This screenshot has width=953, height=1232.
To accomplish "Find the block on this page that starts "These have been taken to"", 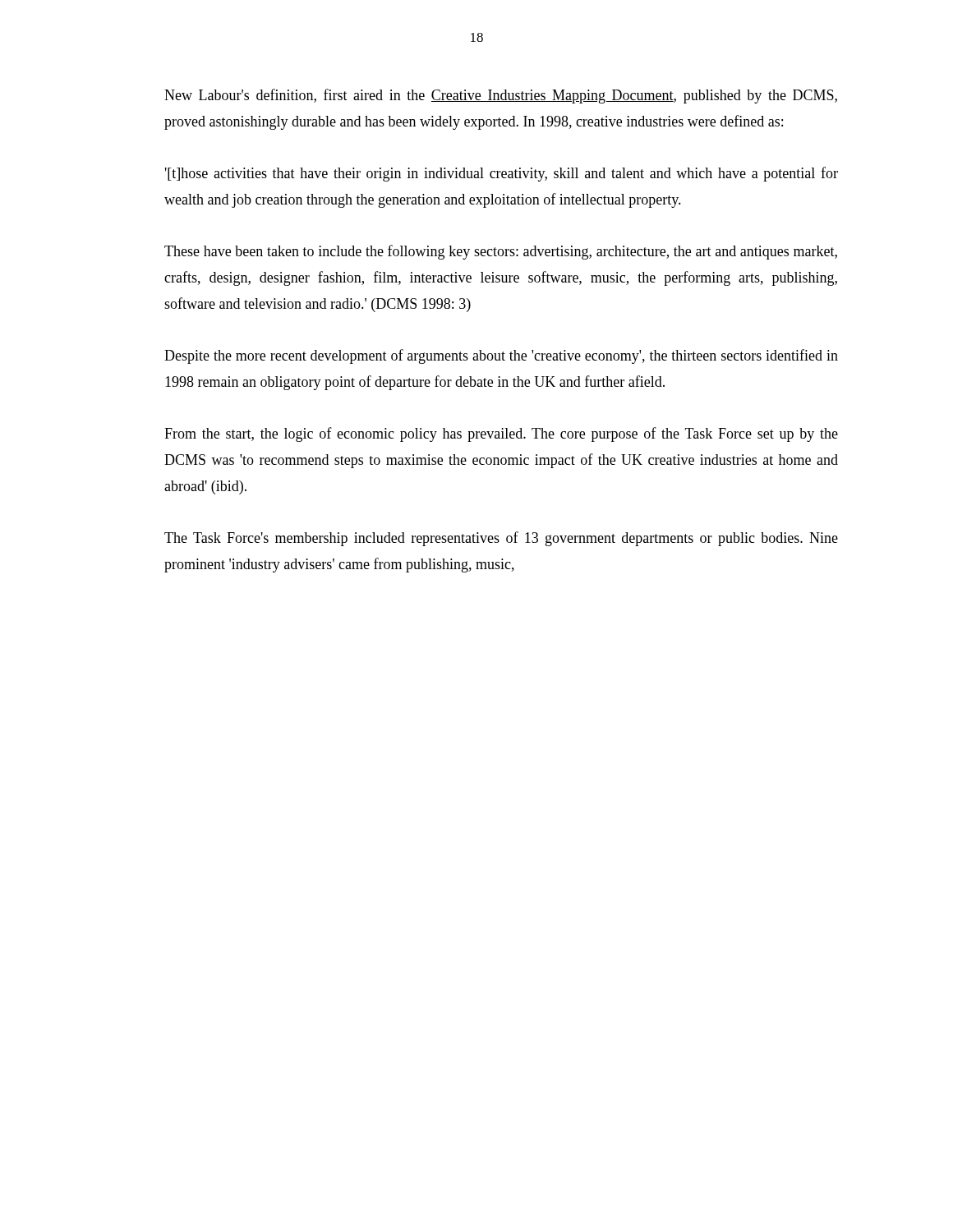I will pyautogui.click(x=501, y=278).
